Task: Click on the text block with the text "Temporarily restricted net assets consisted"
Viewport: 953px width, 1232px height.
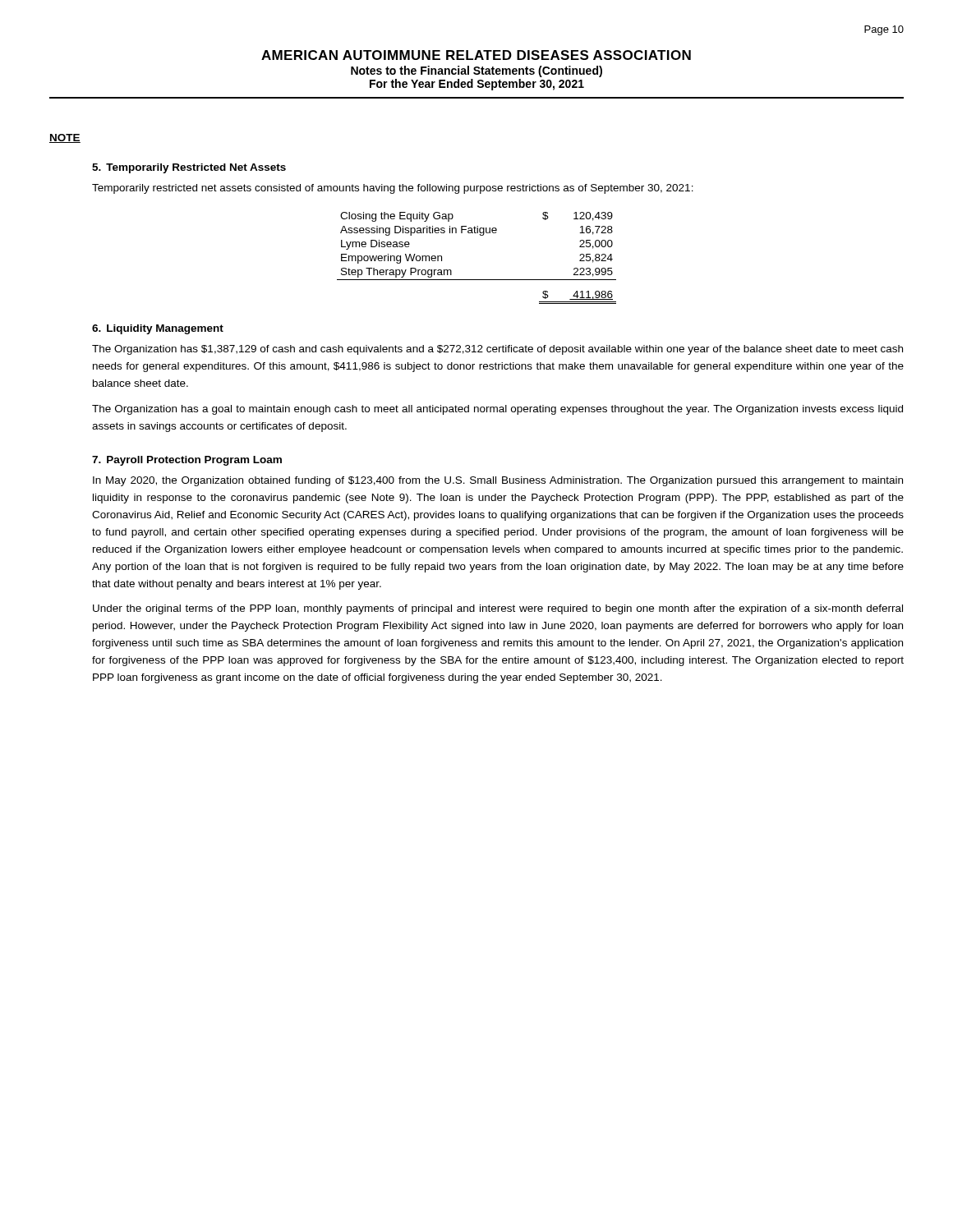Action: coord(393,188)
